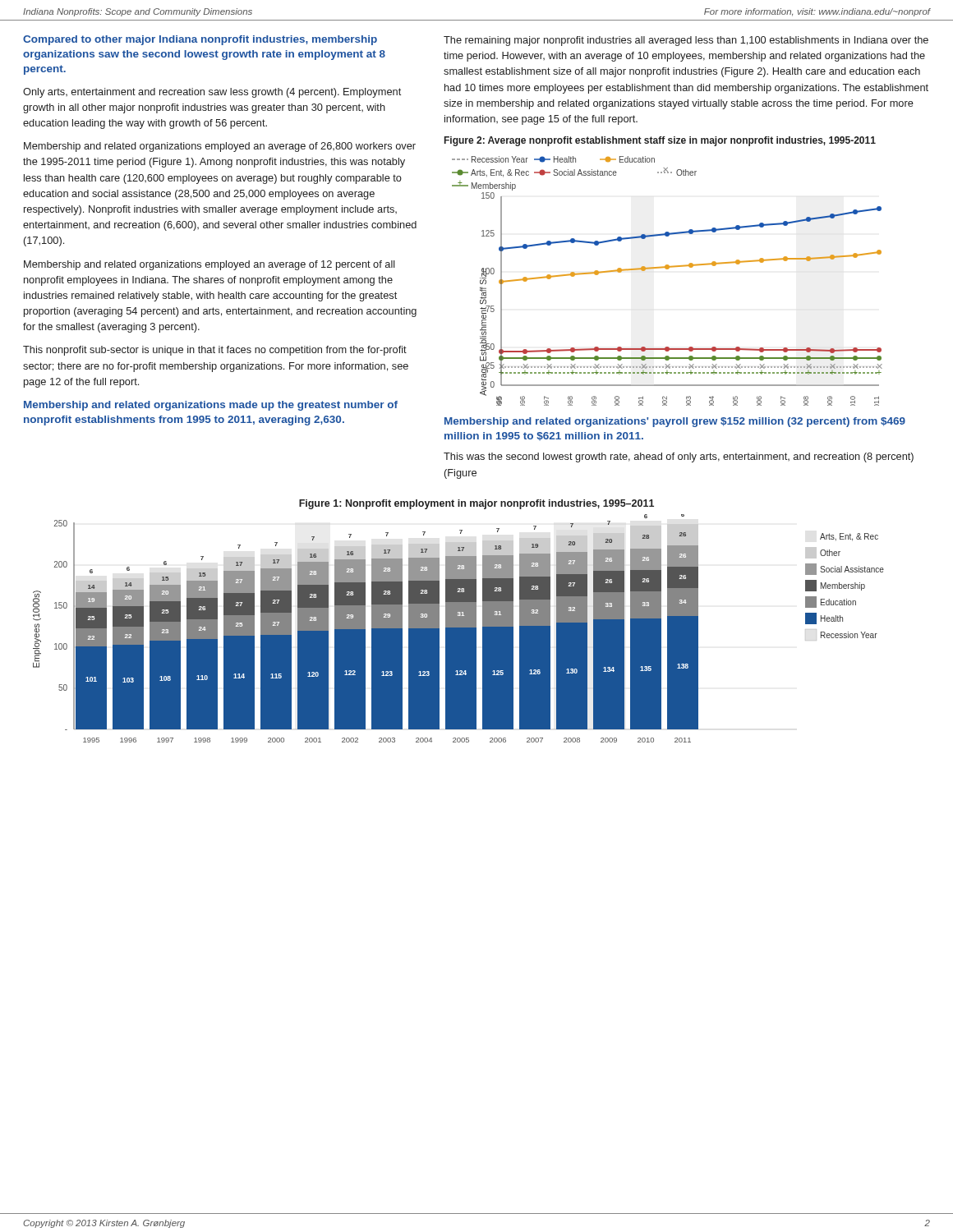953x1232 pixels.
Task: Where is the caption that starts "Figure 1: Nonprofit employment in major nonprofit industries,"?
Action: pos(476,503)
